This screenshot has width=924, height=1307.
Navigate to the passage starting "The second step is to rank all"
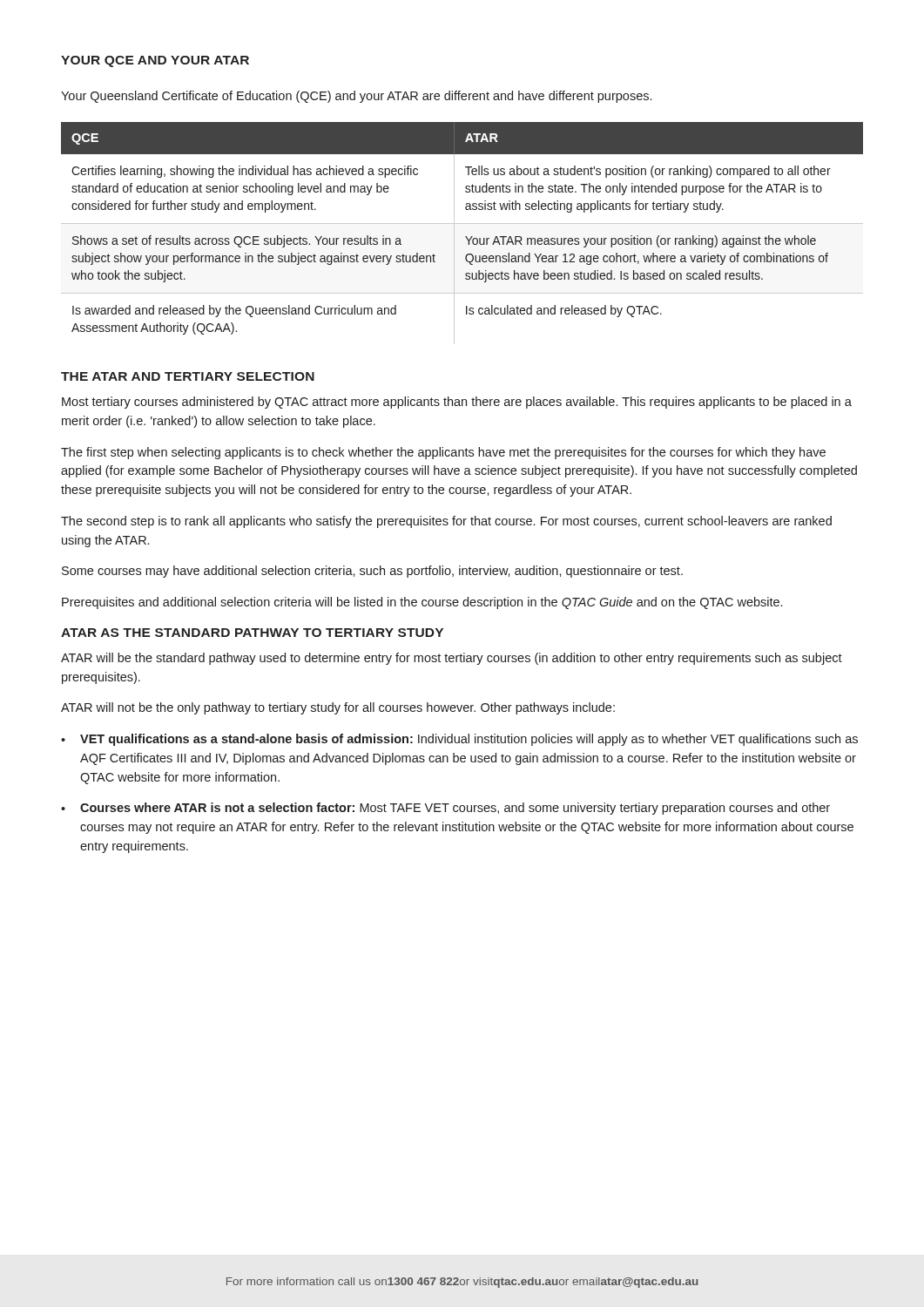tap(447, 530)
